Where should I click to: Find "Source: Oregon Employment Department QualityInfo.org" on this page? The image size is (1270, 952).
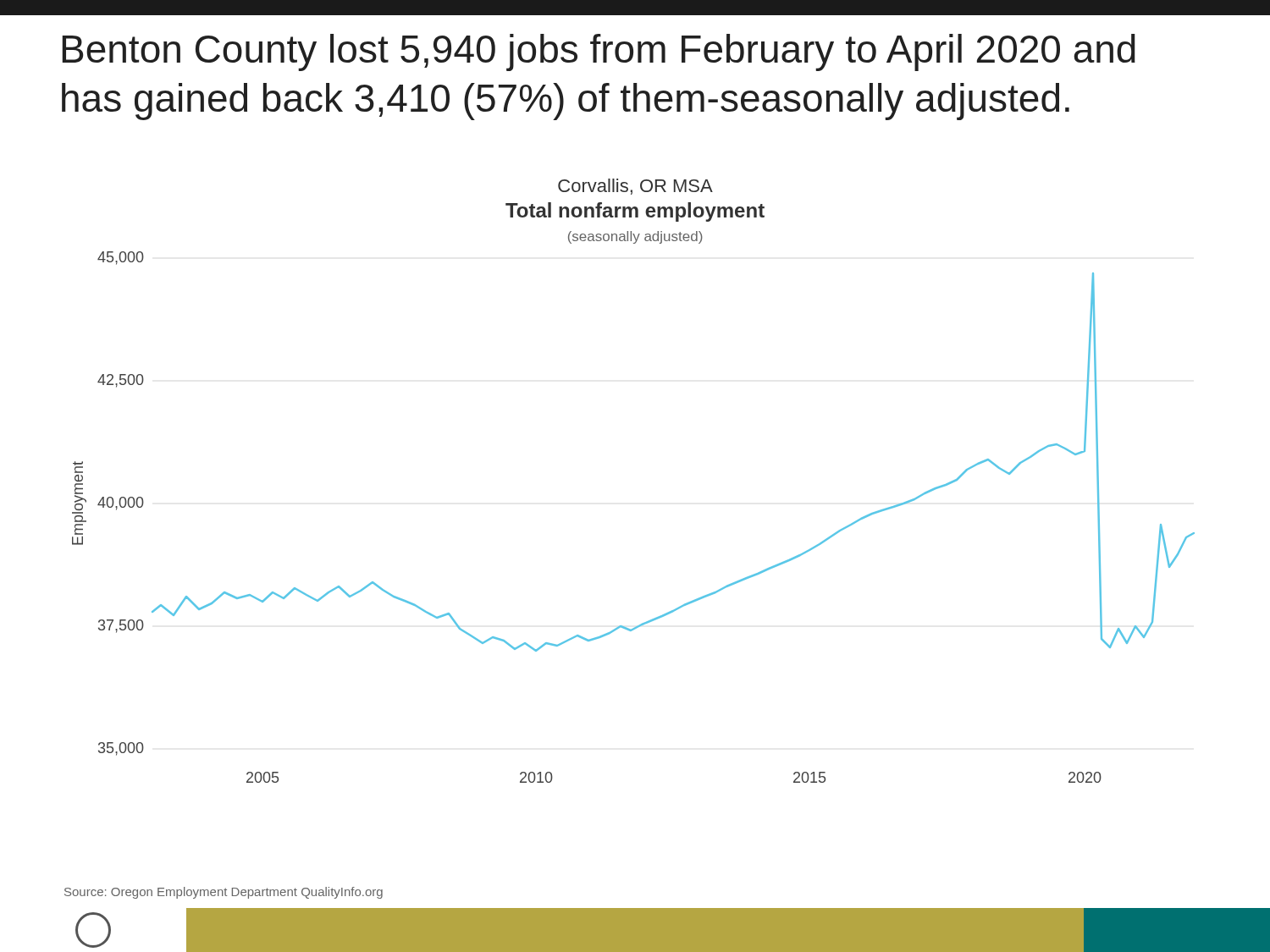[223, 892]
